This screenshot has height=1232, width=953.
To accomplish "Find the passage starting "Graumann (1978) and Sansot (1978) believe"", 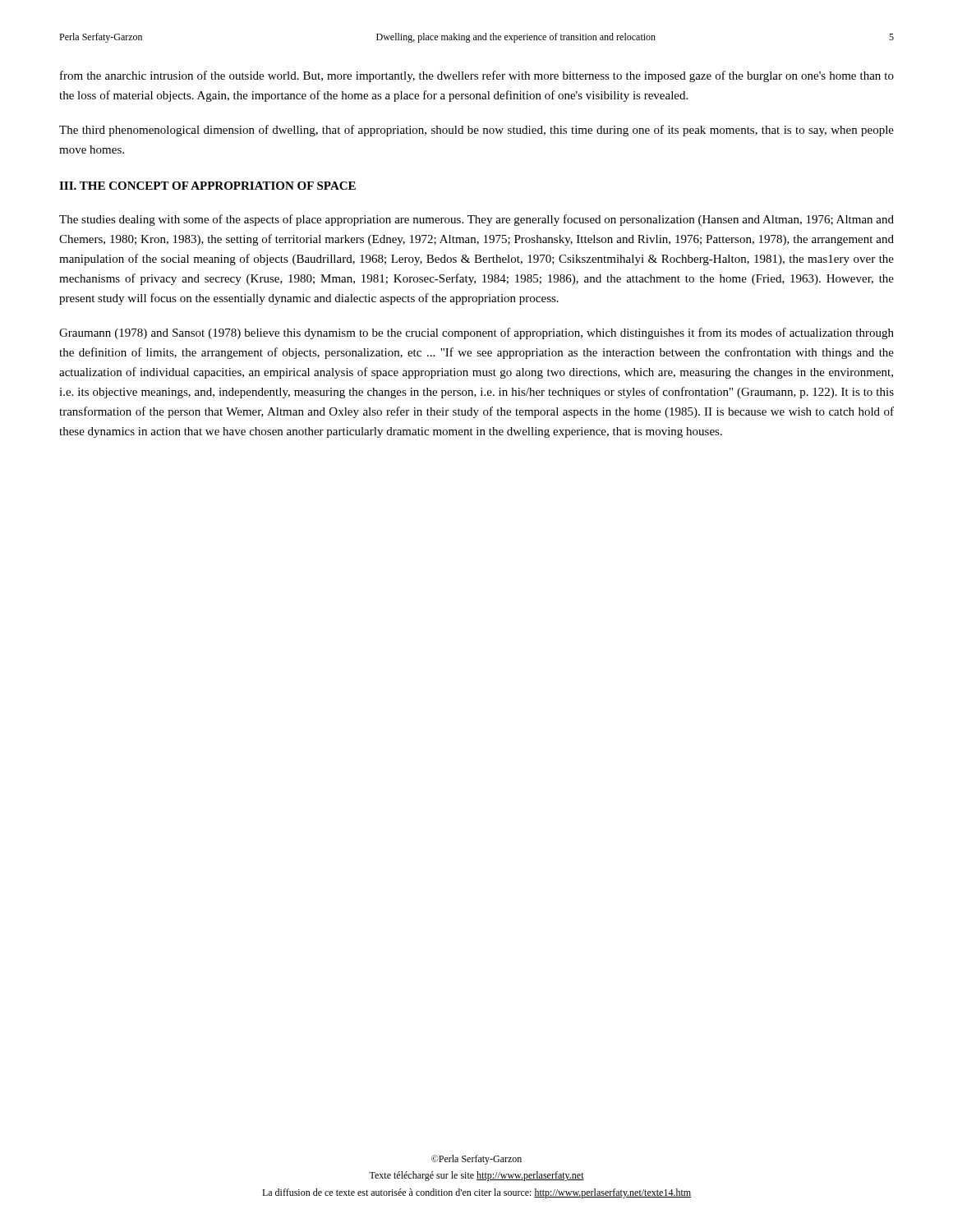I will click(476, 382).
